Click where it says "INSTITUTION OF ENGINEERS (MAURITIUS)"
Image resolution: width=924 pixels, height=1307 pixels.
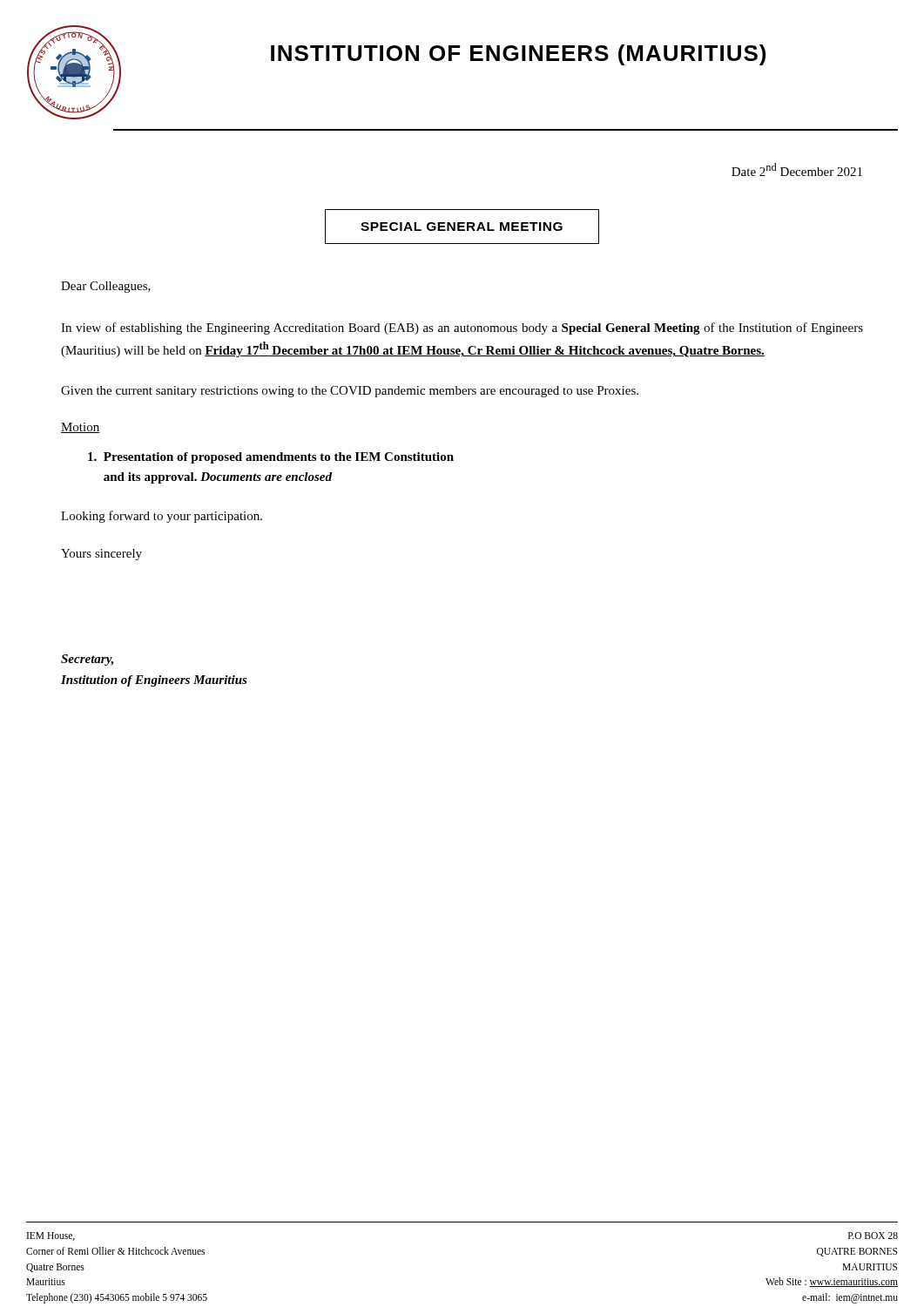[519, 53]
